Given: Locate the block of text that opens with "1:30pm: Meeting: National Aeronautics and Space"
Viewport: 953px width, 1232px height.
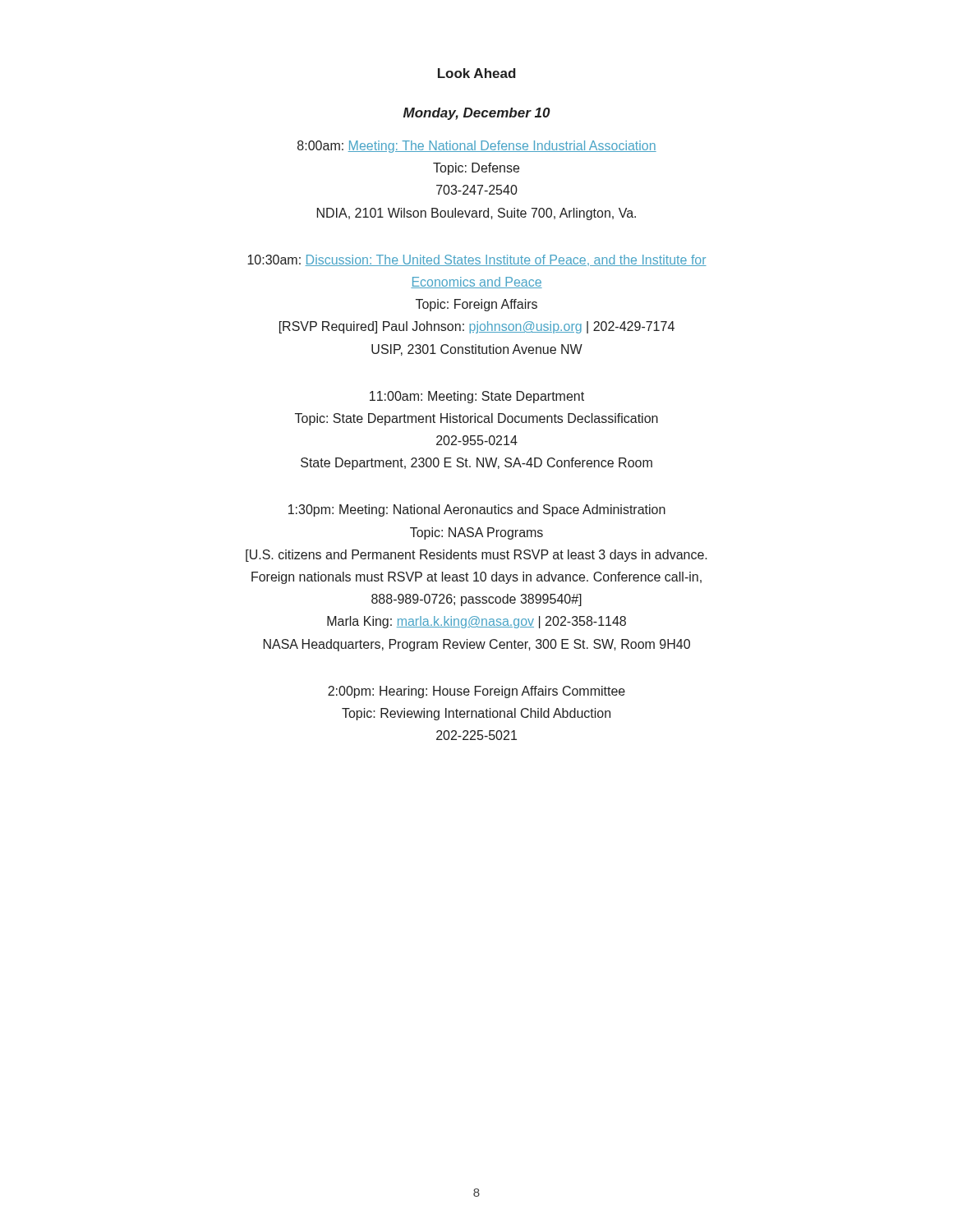Looking at the screenshot, I should click(x=476, y=577).
